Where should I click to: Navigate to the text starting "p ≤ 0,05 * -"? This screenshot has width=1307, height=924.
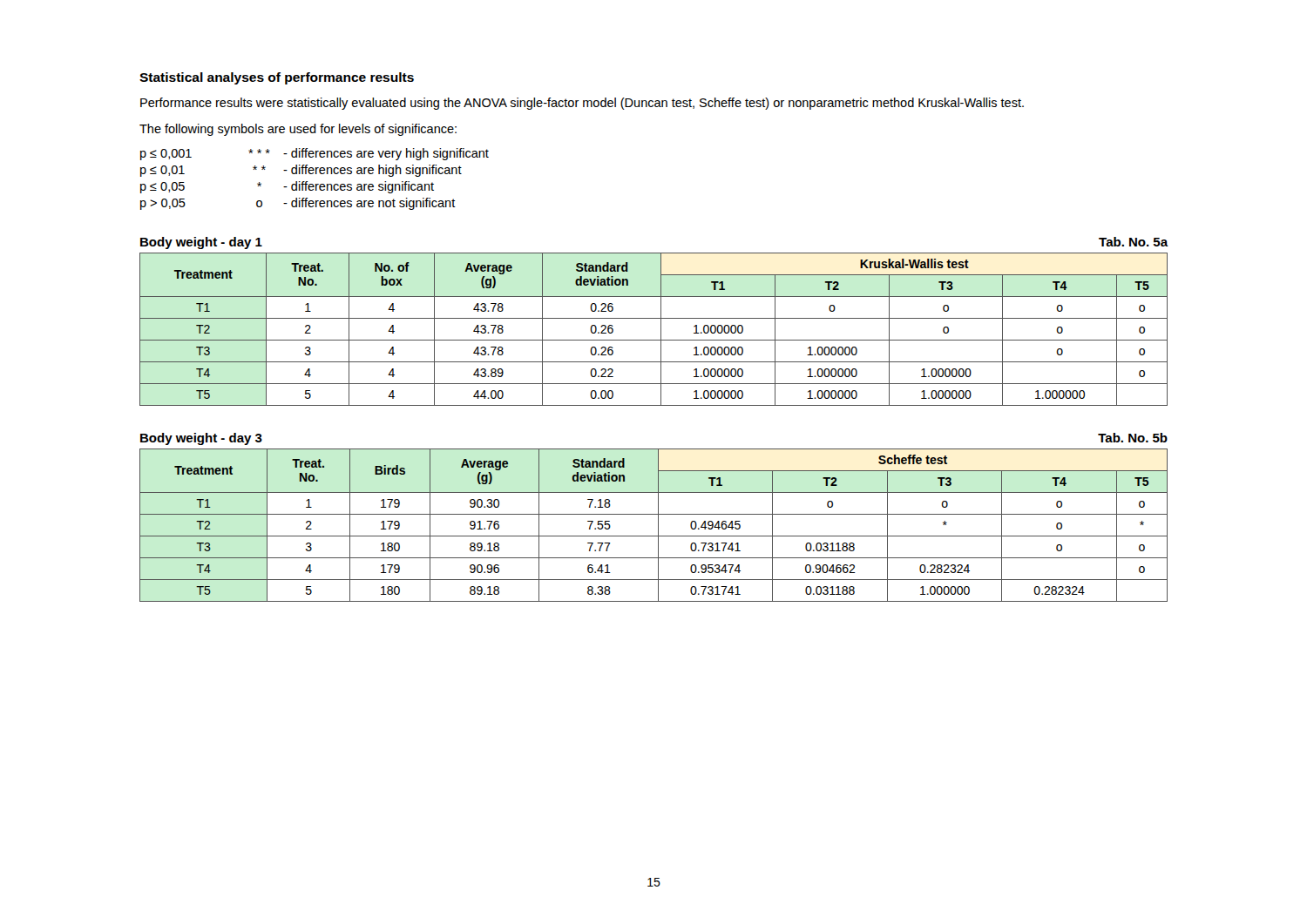coord(287,187)
